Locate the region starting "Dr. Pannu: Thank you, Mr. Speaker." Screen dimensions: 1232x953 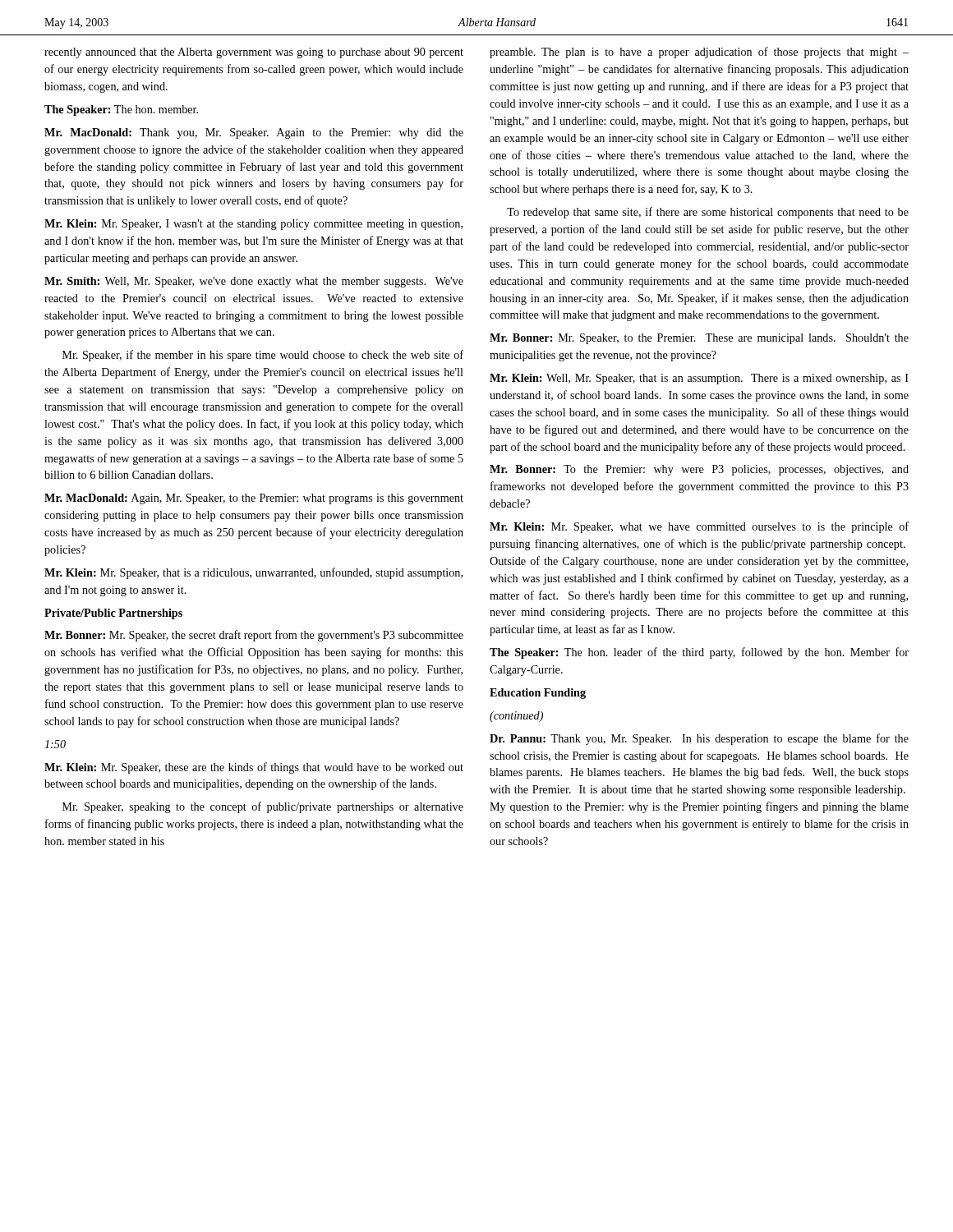pyautogui.click(x=699, y=790)
